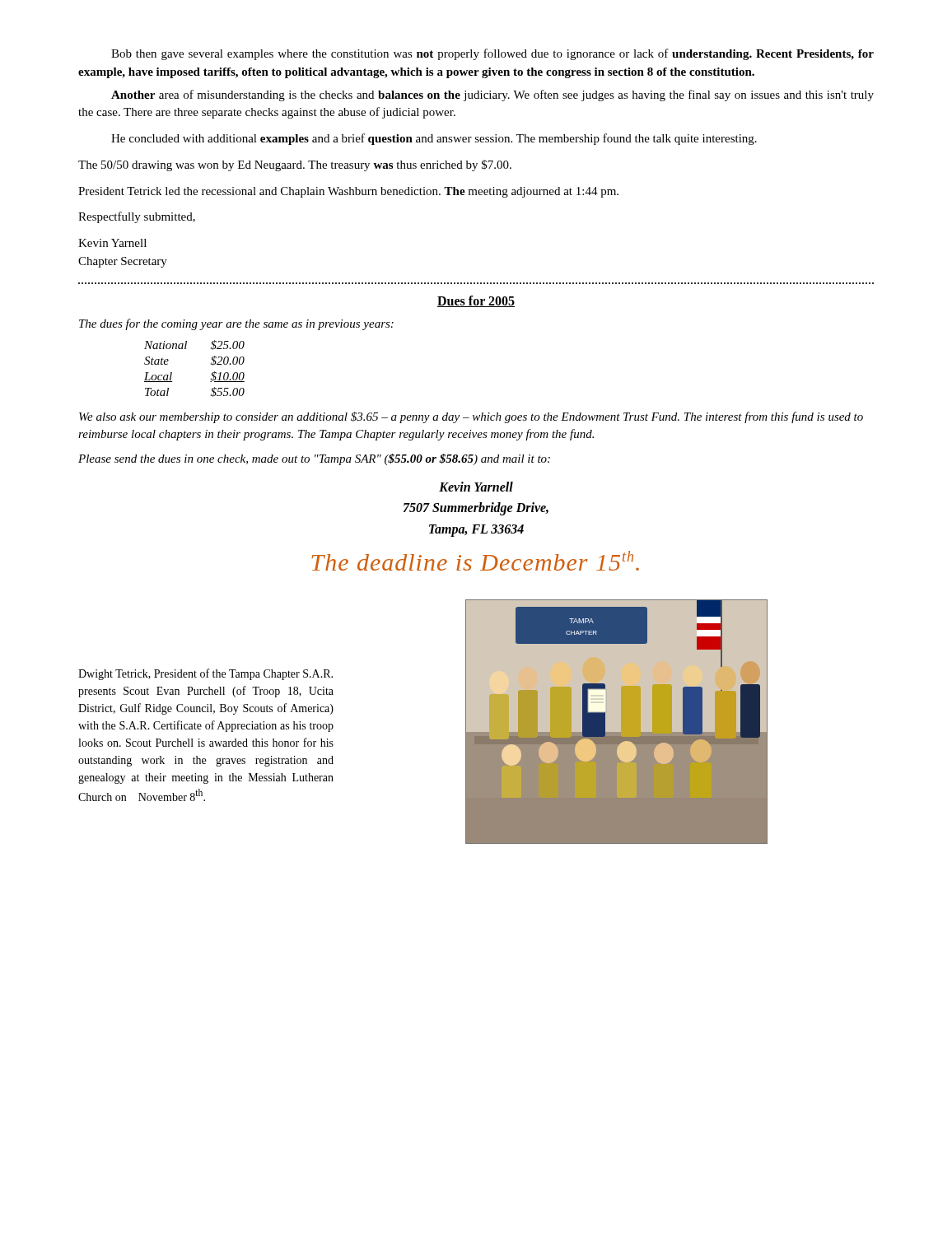Locate the block of text that opens with "The dues for the coming year are the"
952x1235 pixels.
[x=236, y=323]
